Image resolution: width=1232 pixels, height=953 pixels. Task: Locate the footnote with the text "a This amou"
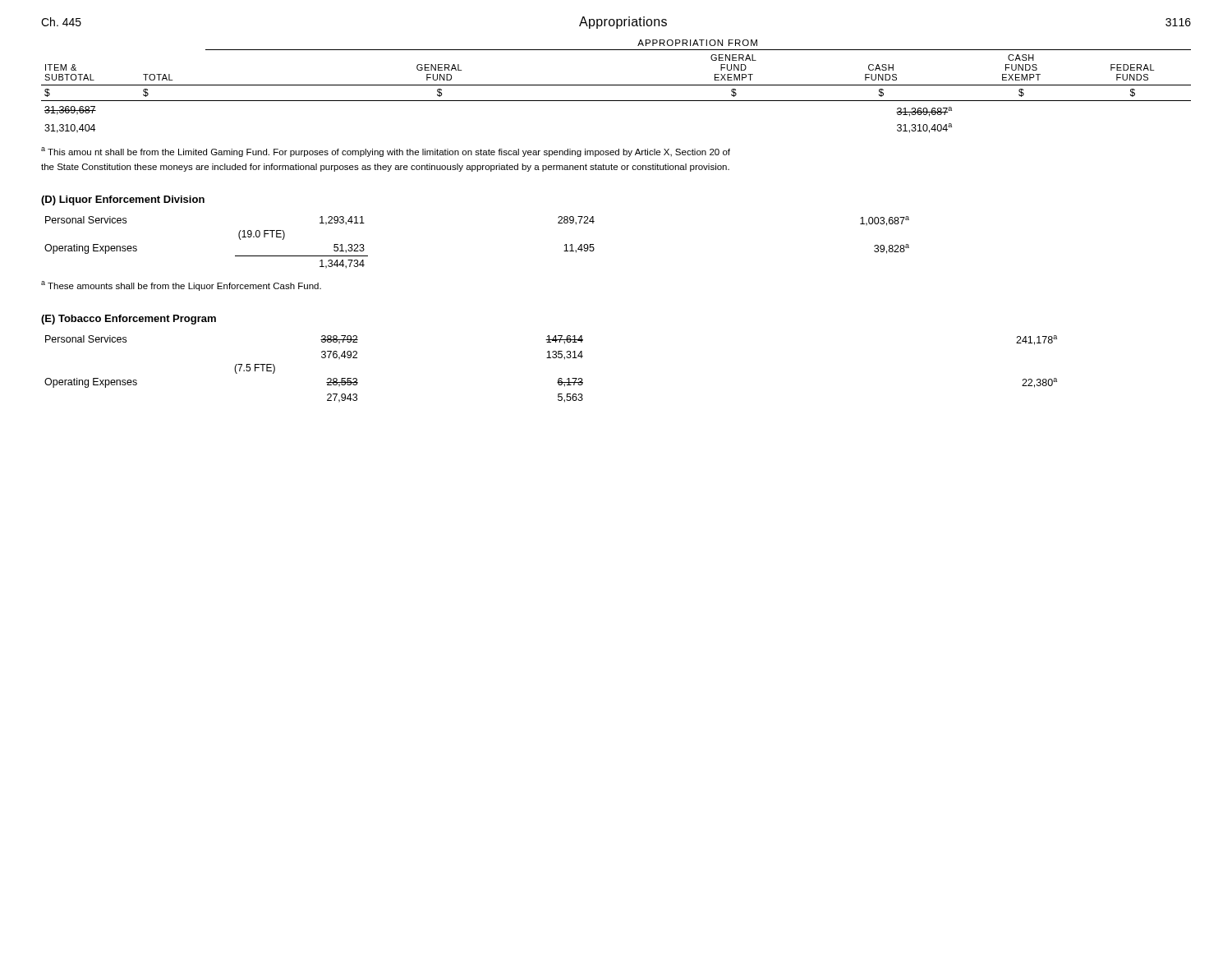point(386,158)
